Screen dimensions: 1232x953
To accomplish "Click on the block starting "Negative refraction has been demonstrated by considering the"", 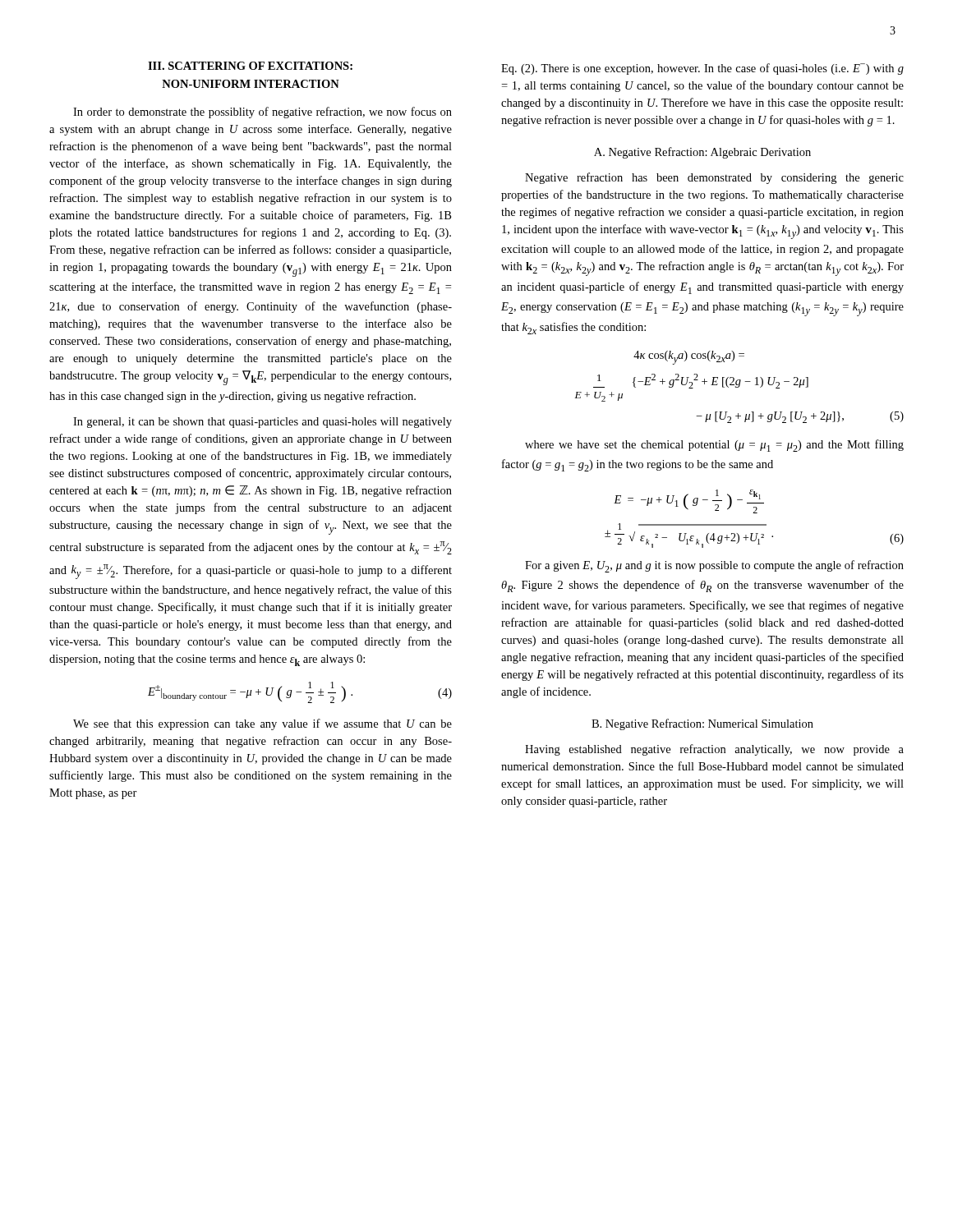I will coord(702,253).
